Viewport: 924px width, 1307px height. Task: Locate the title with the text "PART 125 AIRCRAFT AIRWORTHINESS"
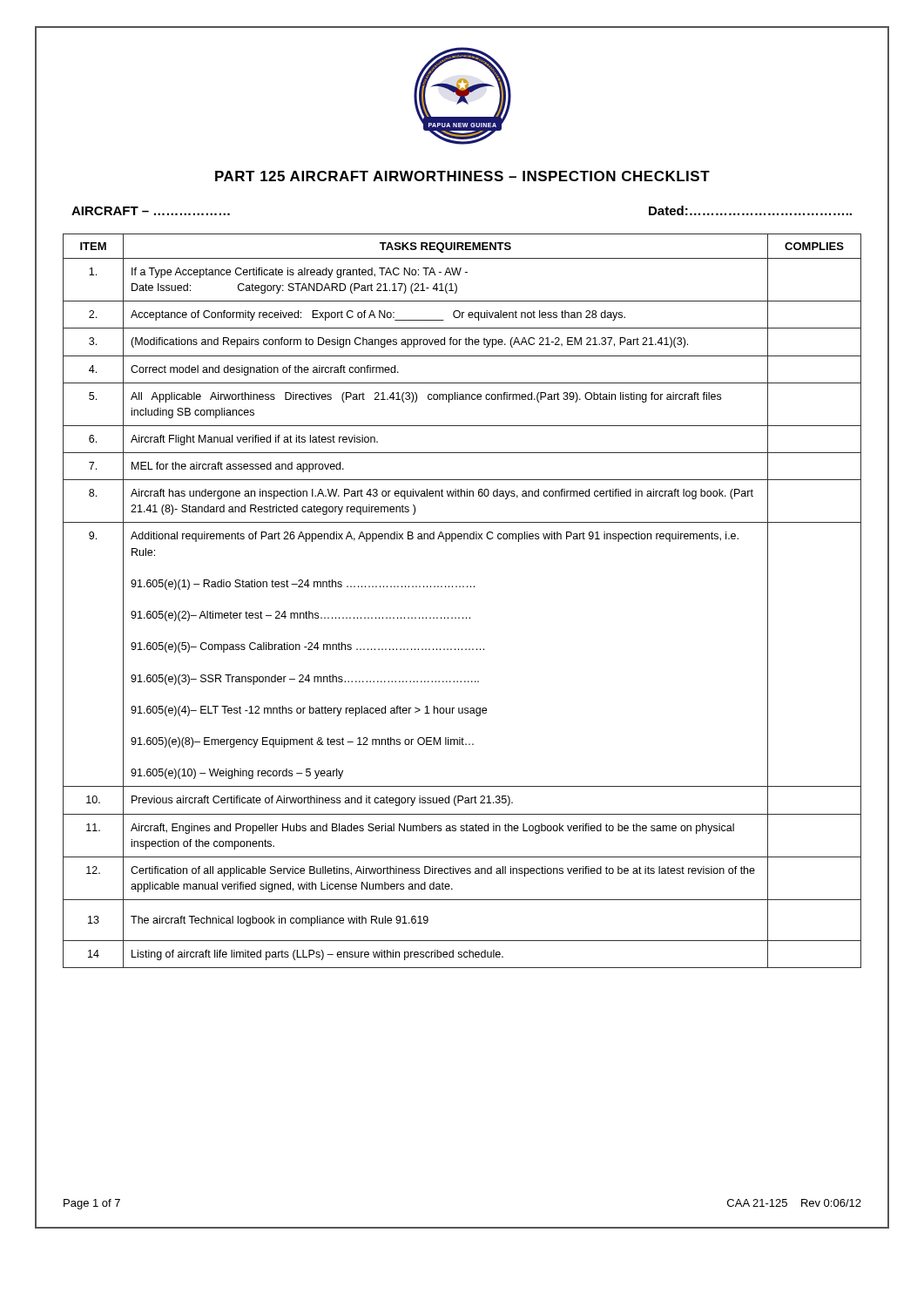click(462, 176)
